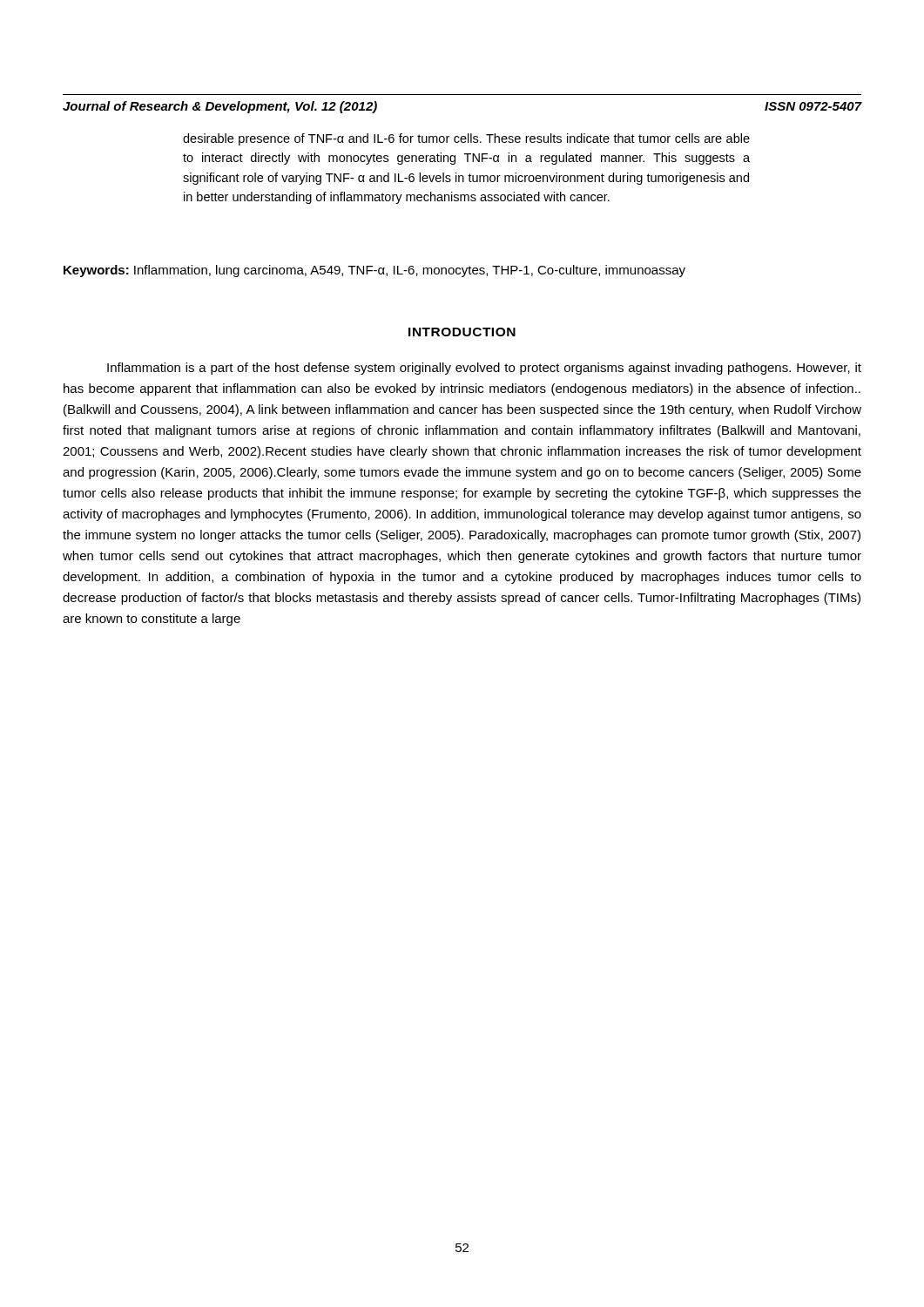Screen dimensions: 1307x924
Task: Select the passage starting "Inflammation is a part of the host"
Action: coord(462,493)
